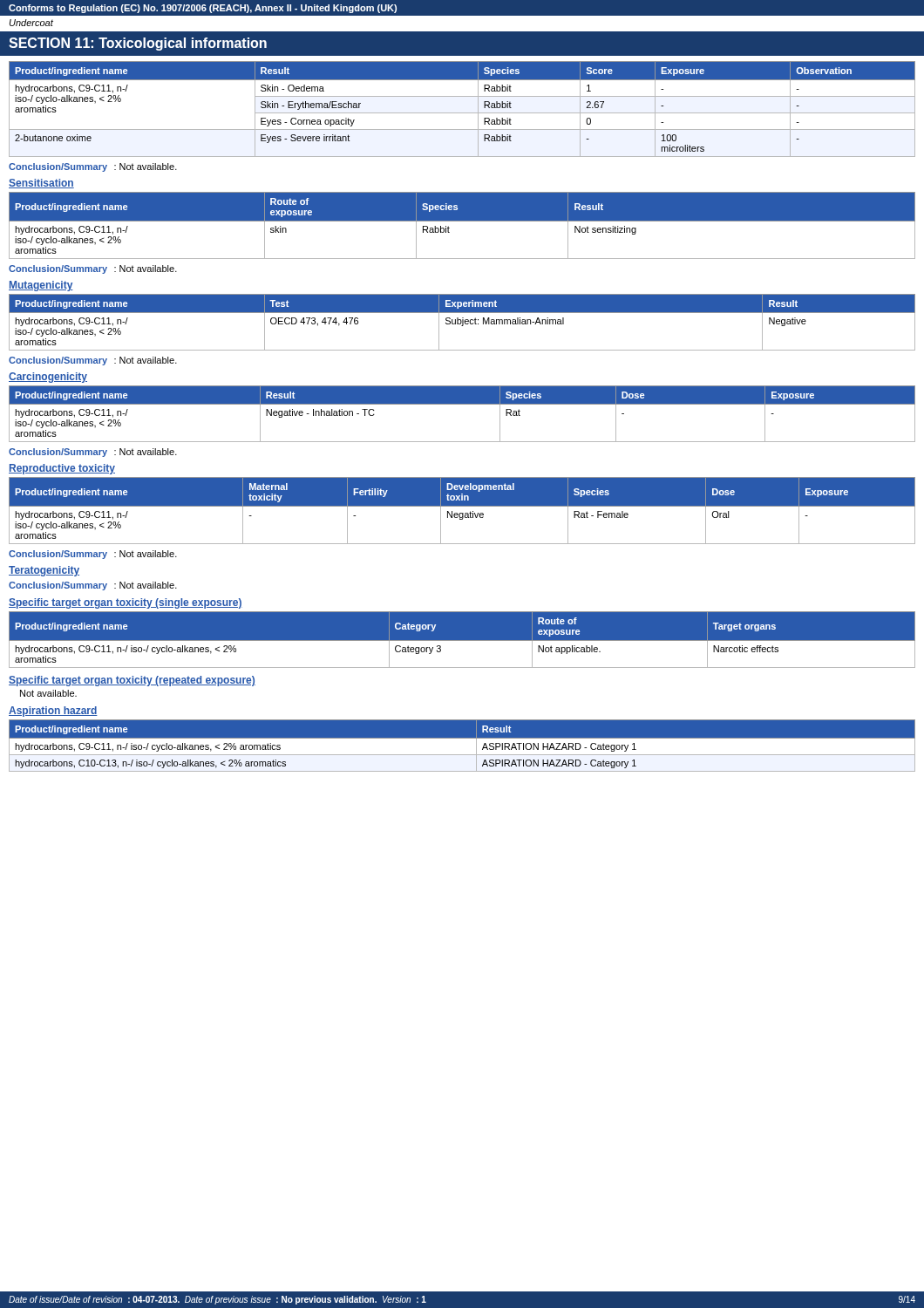Image resolution: width=924 pixels, height=1308 pixels.
Task: Where is the title that starts "SECTION 11: Toxicological"?
Action: click(138, 43)
